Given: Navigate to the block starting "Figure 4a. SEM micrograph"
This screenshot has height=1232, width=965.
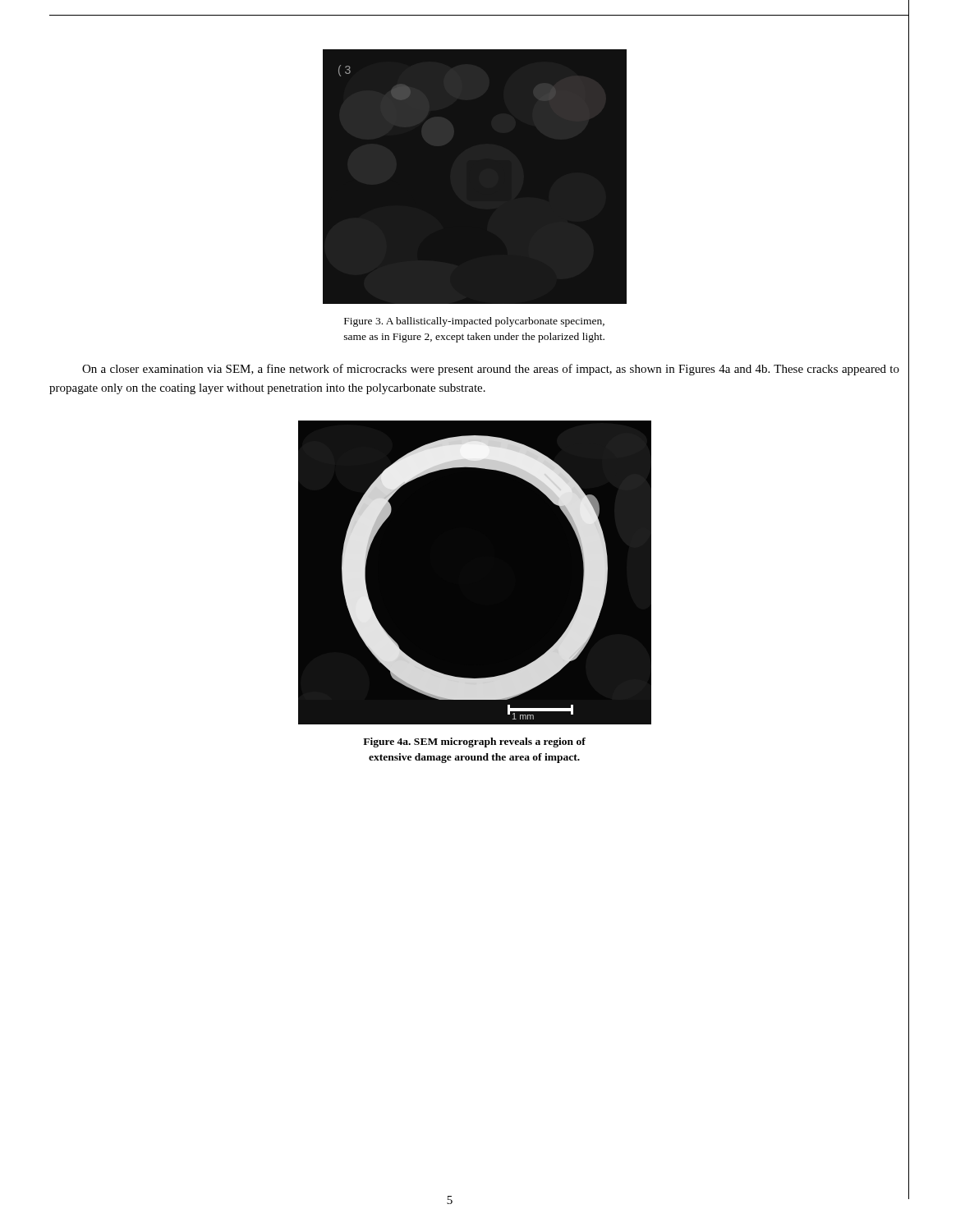Looking at the screenshot, I should click(474, 749).
